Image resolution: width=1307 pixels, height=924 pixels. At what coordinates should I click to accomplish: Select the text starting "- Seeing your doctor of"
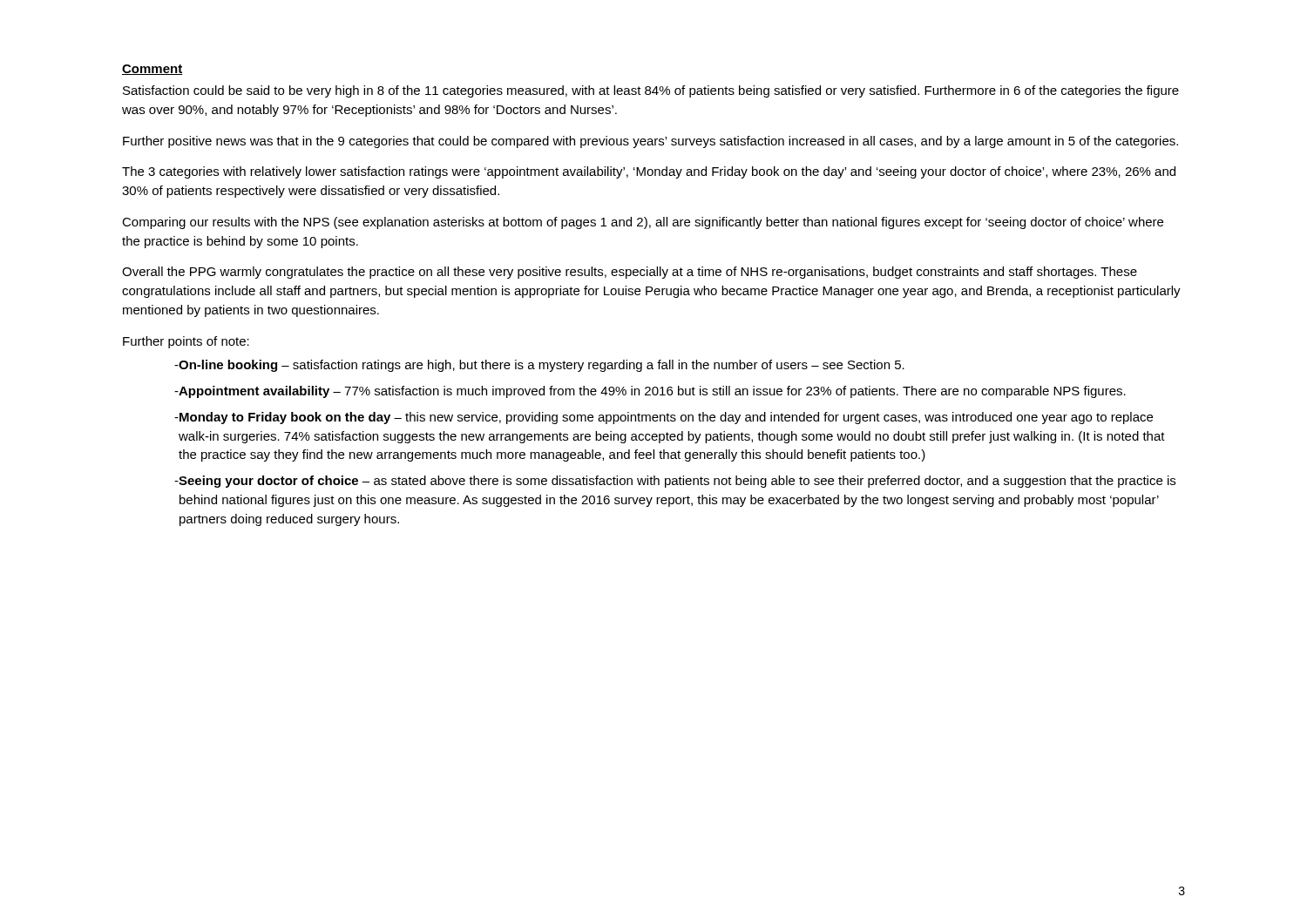click(x=654, y=500)
